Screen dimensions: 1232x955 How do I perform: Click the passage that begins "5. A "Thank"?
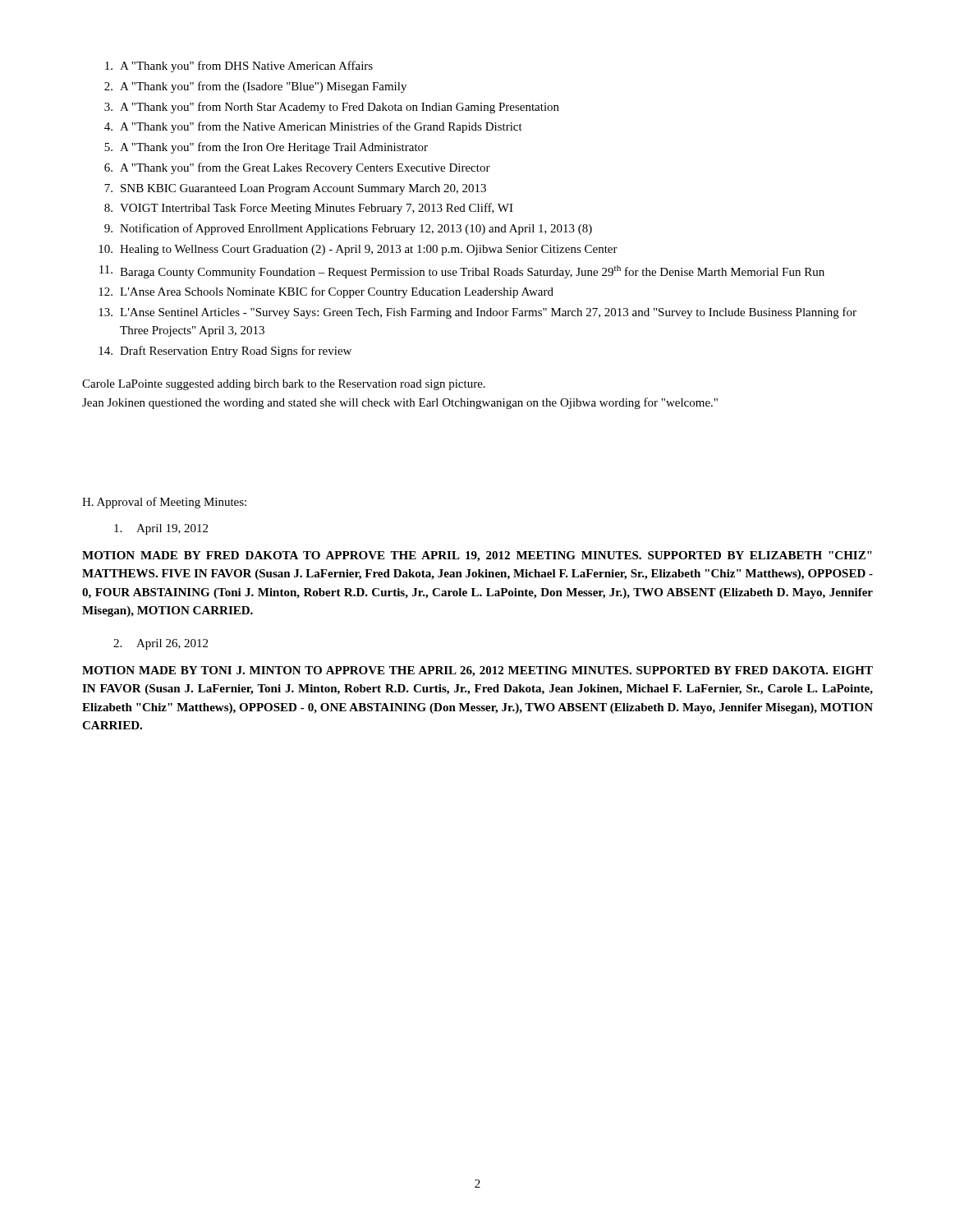tap(266, 148)
